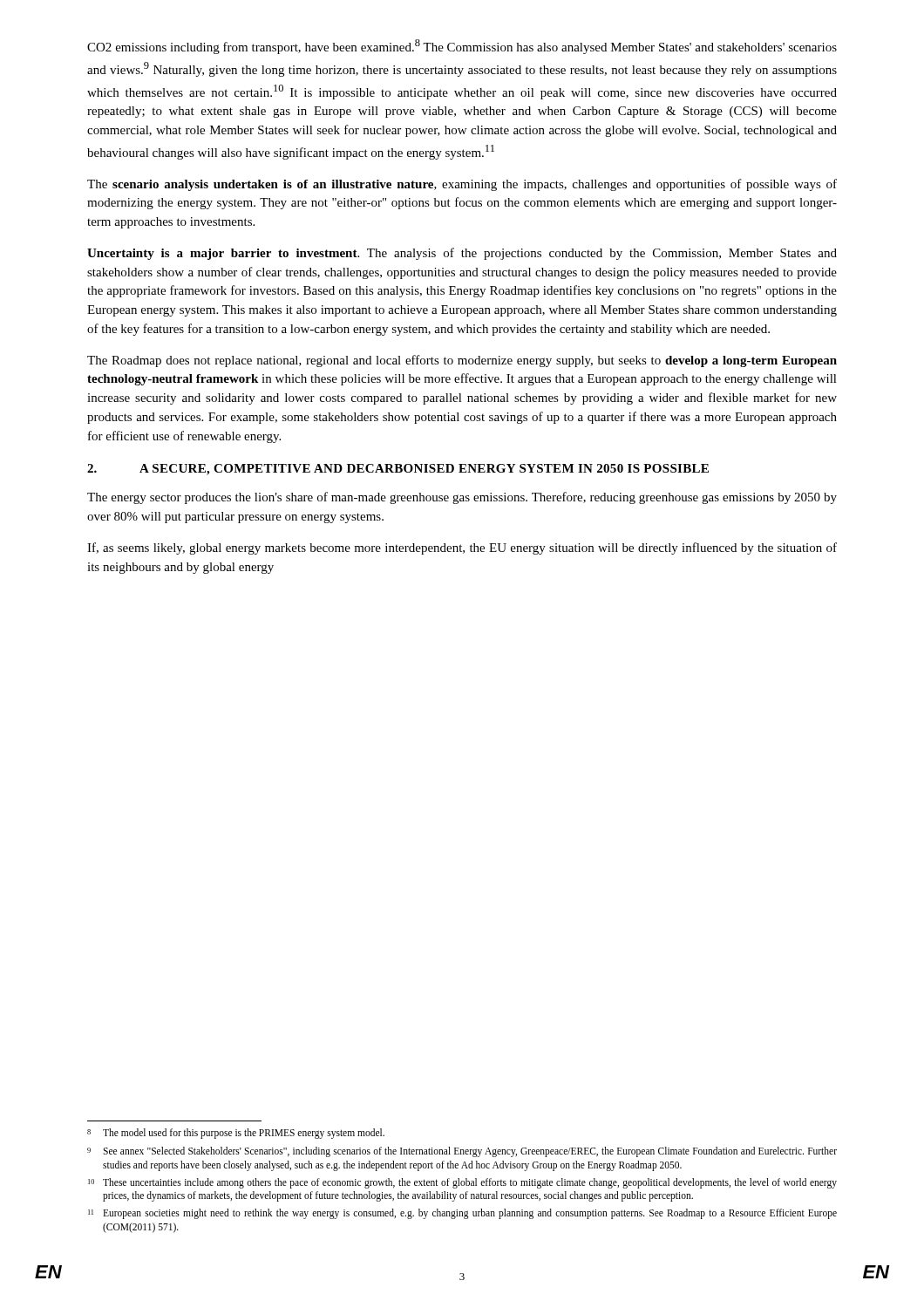Image resolution: width=924 pixels, height=1308 pixels.
Task: Locate the section header with the text "2. A Secure, Competitive and Decarbonised Energy System"
Action: click(x=462, y=469)
